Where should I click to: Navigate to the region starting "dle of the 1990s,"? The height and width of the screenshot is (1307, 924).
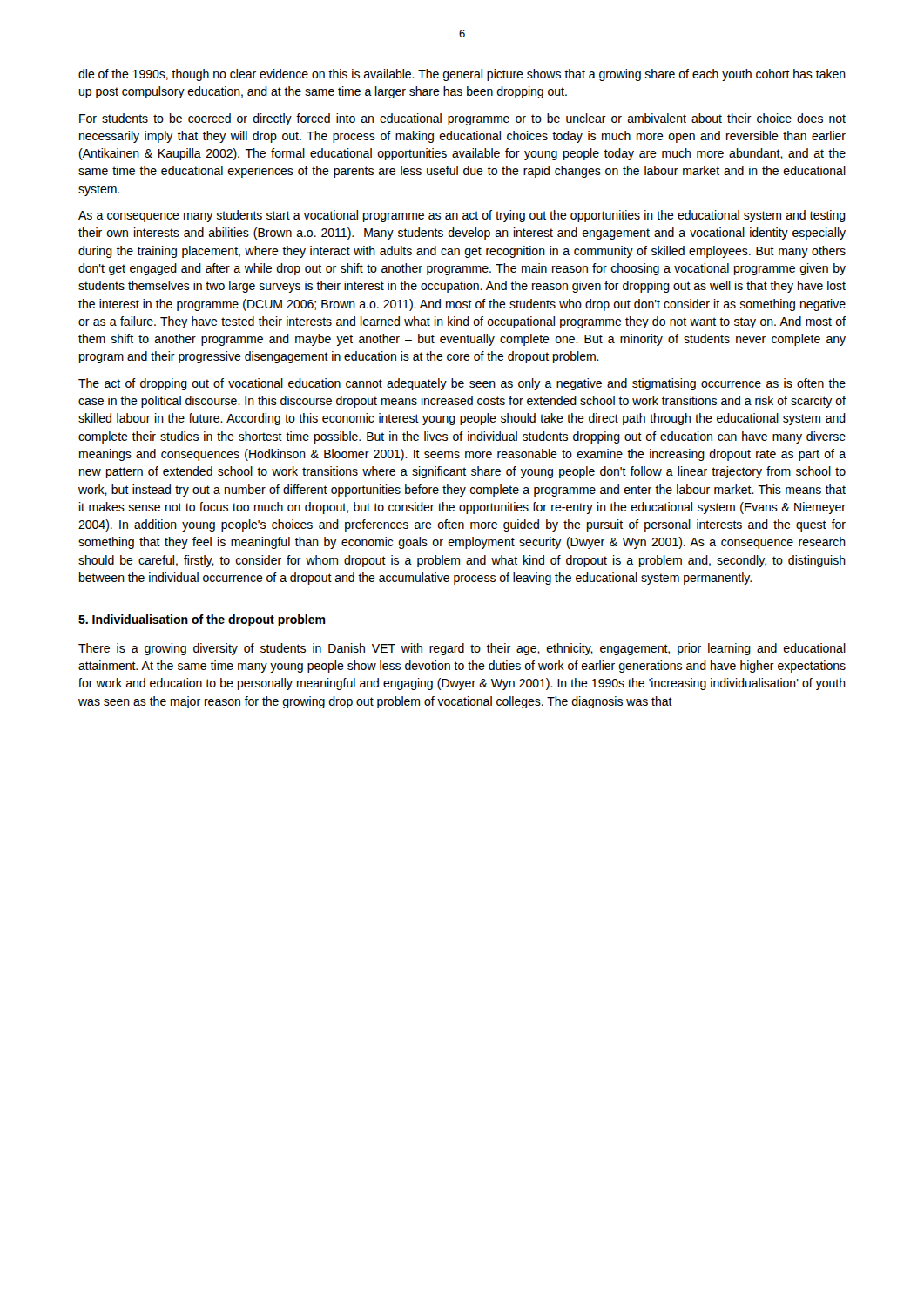point(462,83)
